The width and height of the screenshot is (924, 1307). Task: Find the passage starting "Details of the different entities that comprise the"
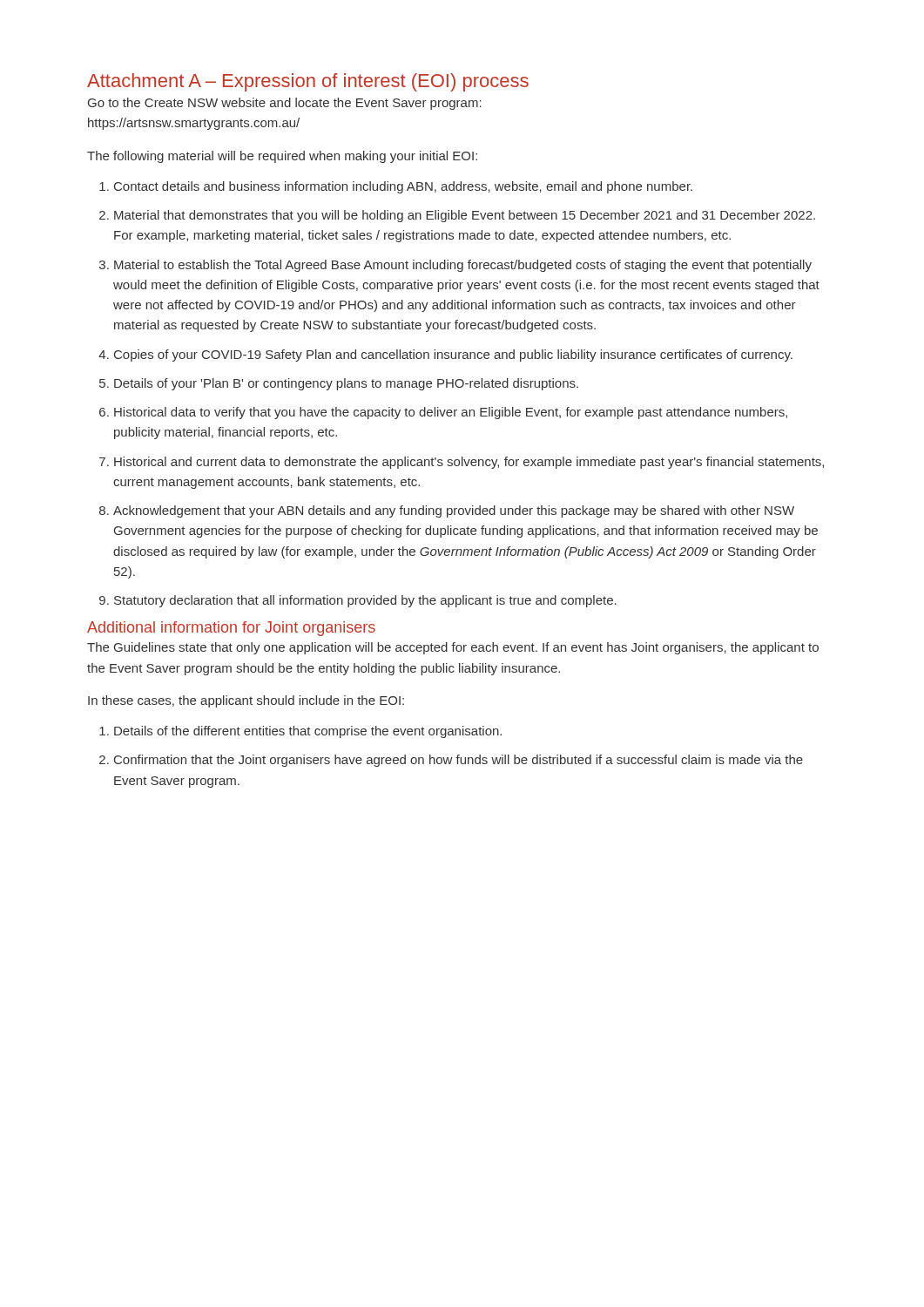[x=308, y=731]
